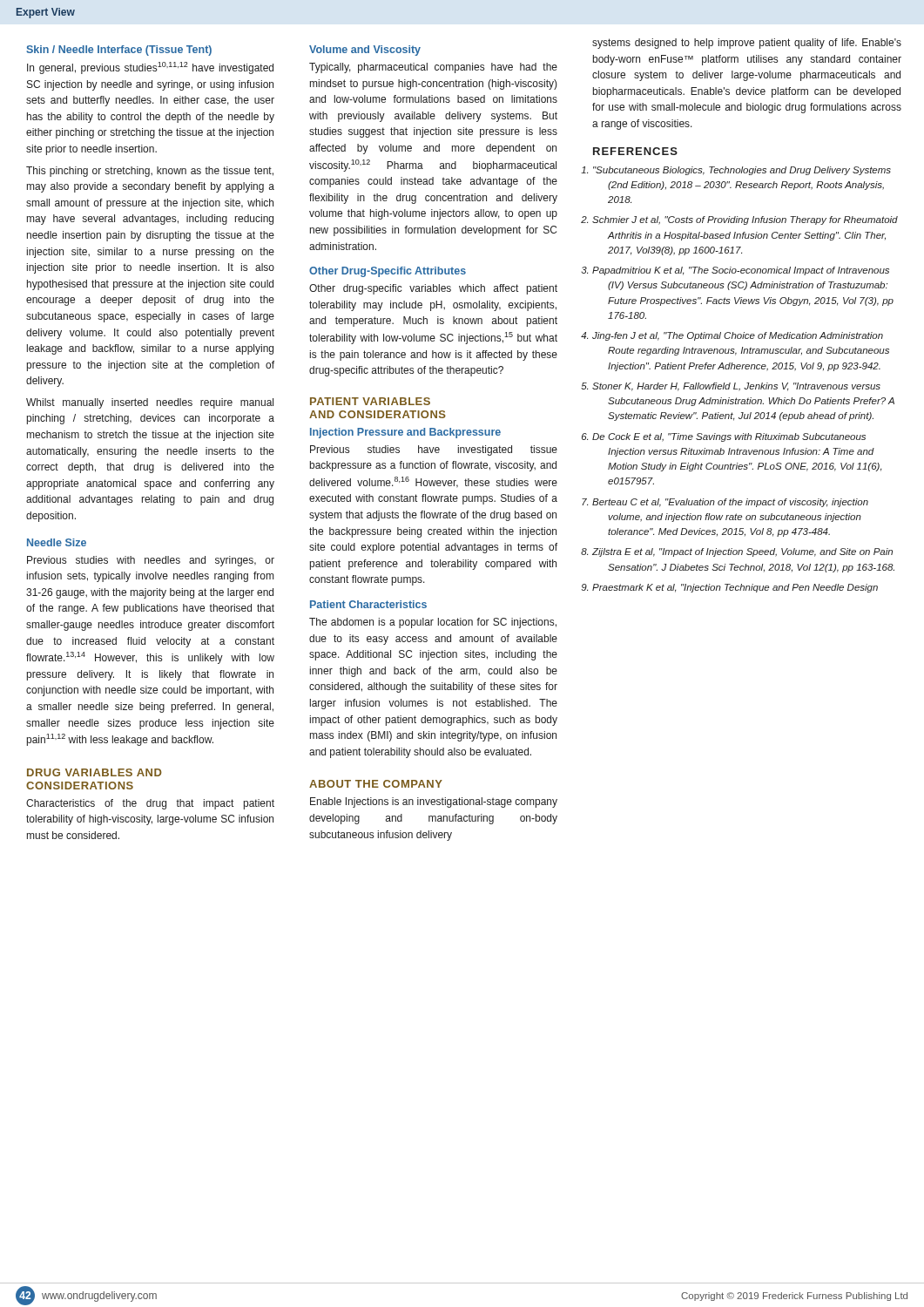
Task: Find the list item that says "Berteau C et al, "Evaluation of"
Action: [730, 517]
